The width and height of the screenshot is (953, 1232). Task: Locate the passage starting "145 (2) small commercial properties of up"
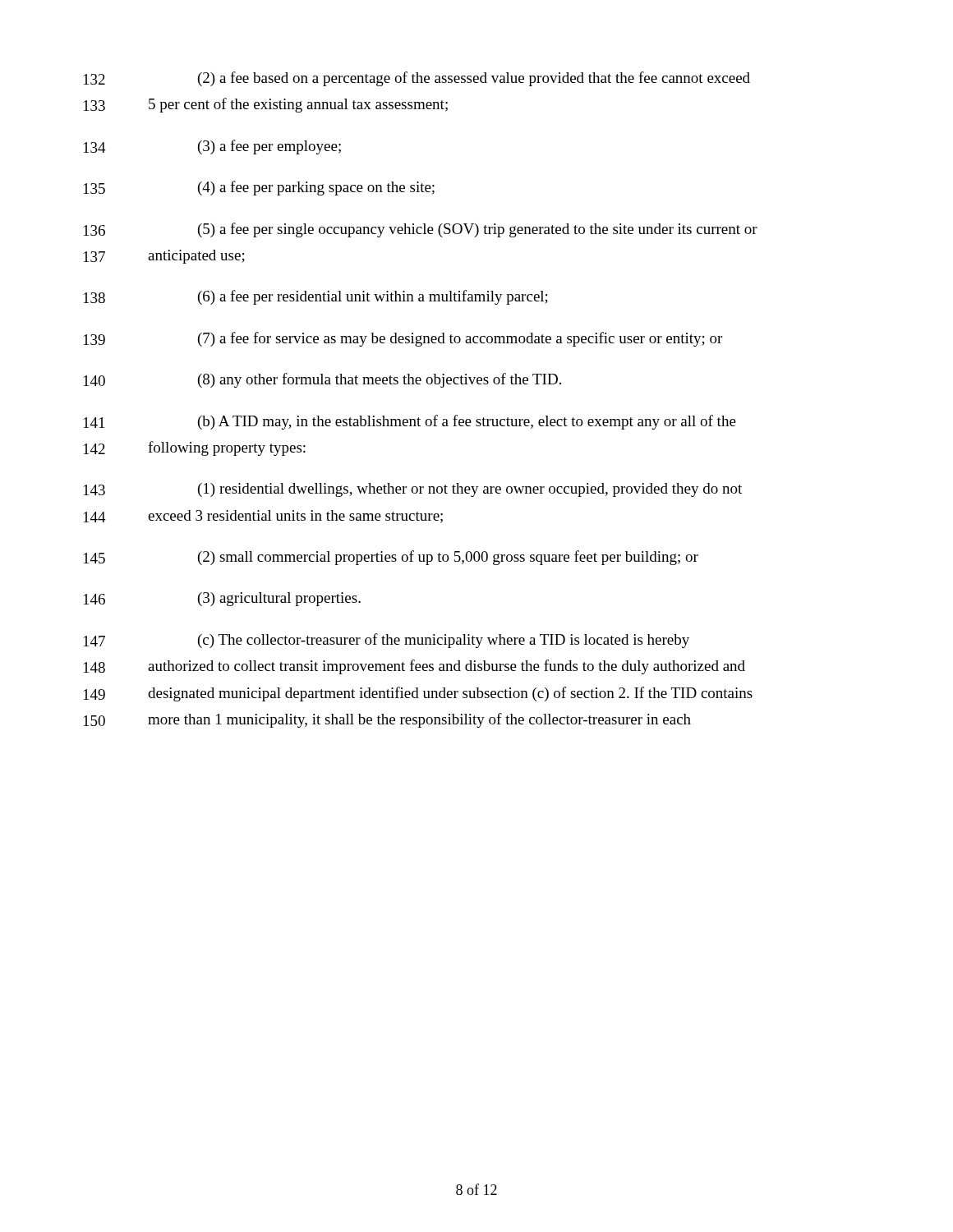[476, 558]
